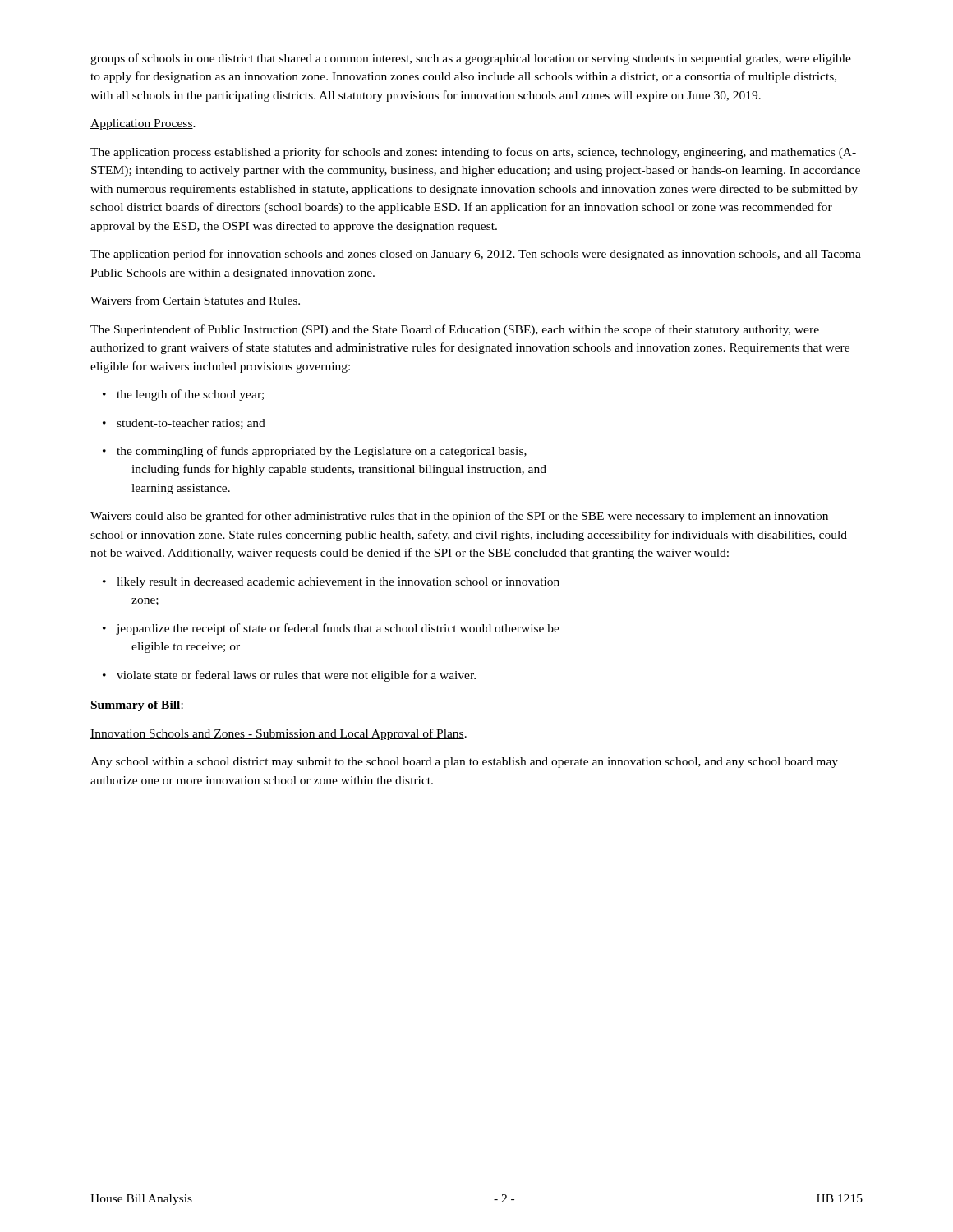Point to the text block starting "the commingling of funds appropriated by the Legislature"
This screenshot has height=1232, width=953.
(476, 470)
